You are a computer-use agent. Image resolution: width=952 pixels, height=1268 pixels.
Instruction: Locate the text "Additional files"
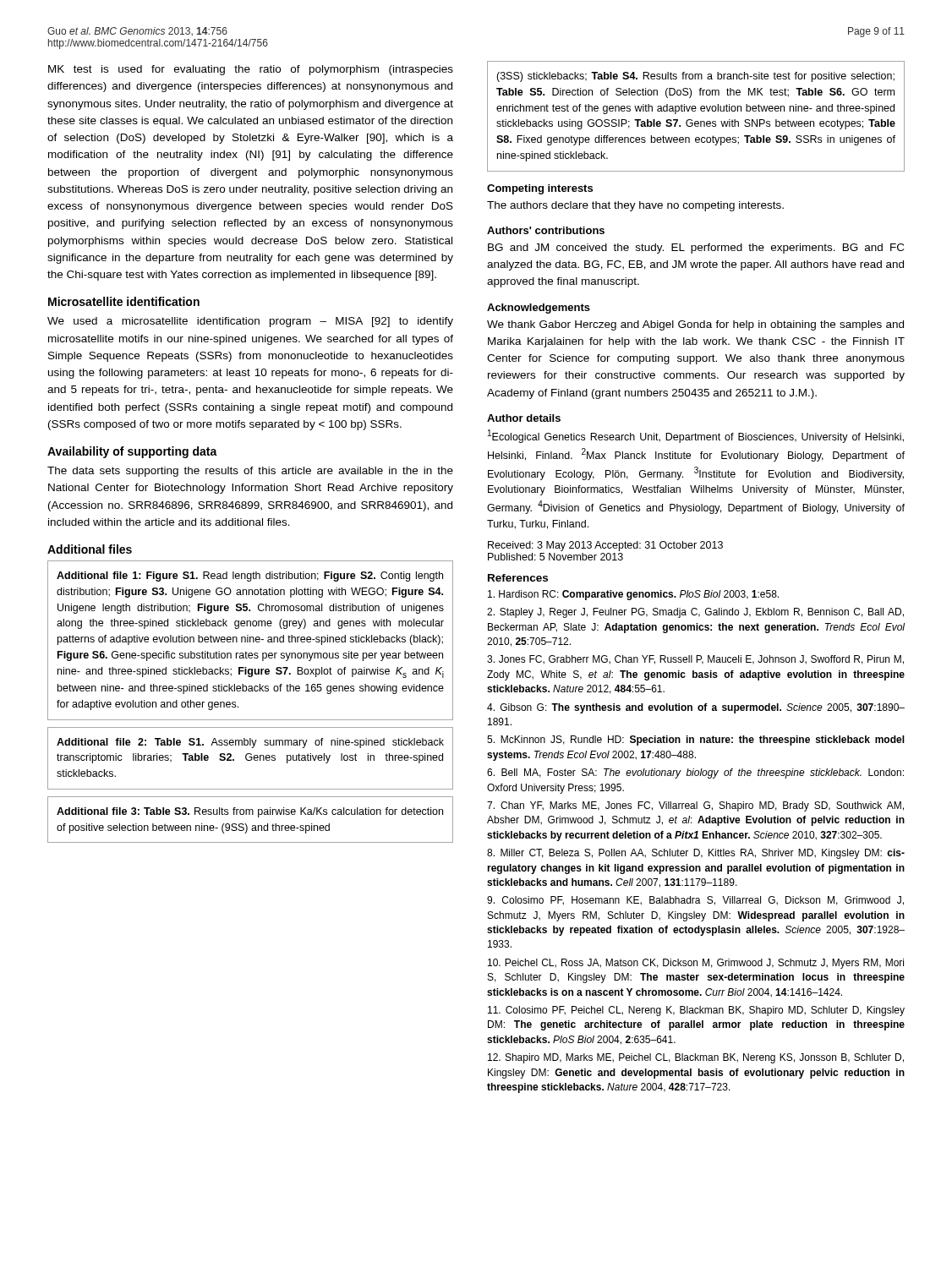tap(90, 549)
